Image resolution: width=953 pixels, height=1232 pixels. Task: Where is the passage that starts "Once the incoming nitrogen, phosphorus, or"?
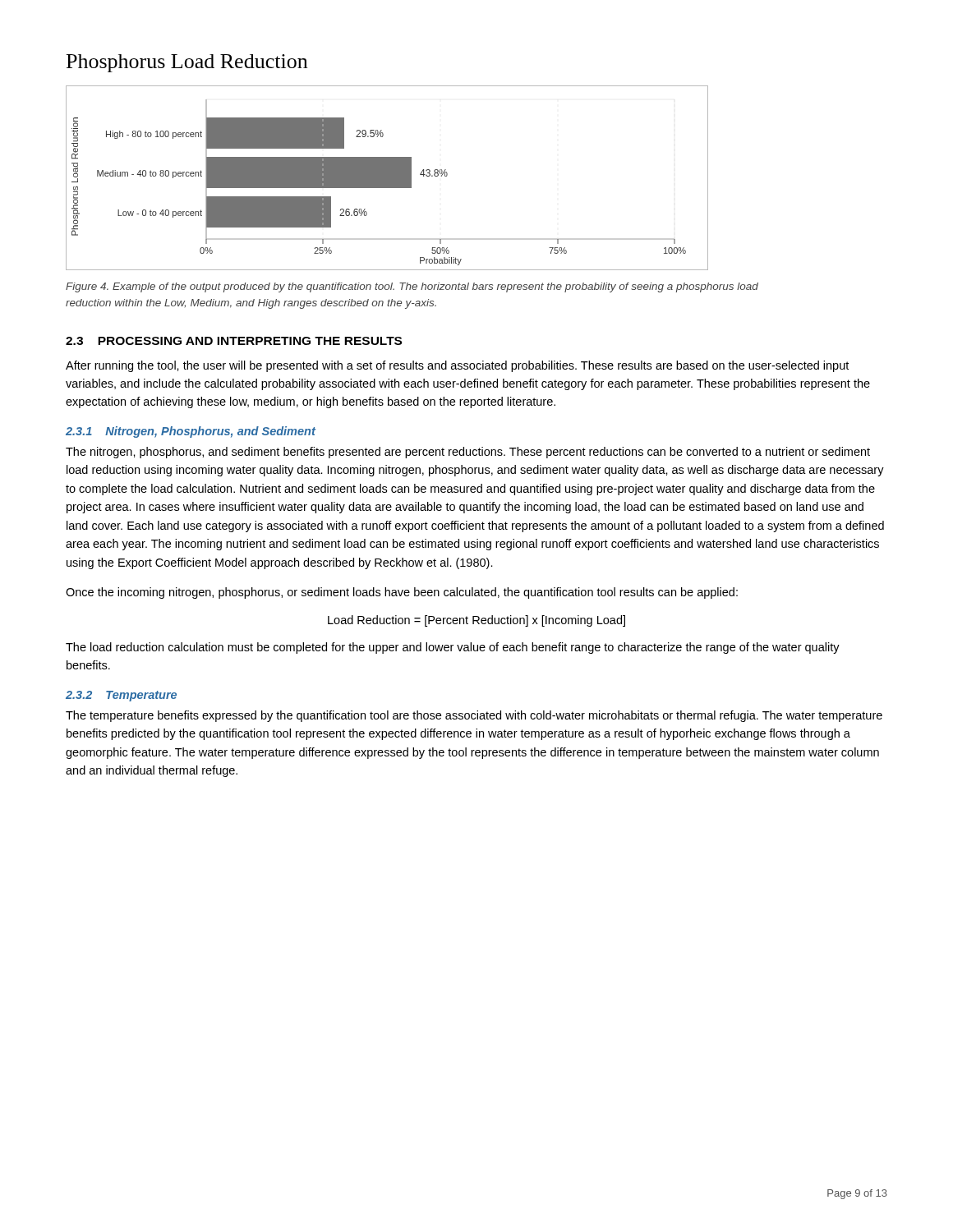click(x=402, y=592)
